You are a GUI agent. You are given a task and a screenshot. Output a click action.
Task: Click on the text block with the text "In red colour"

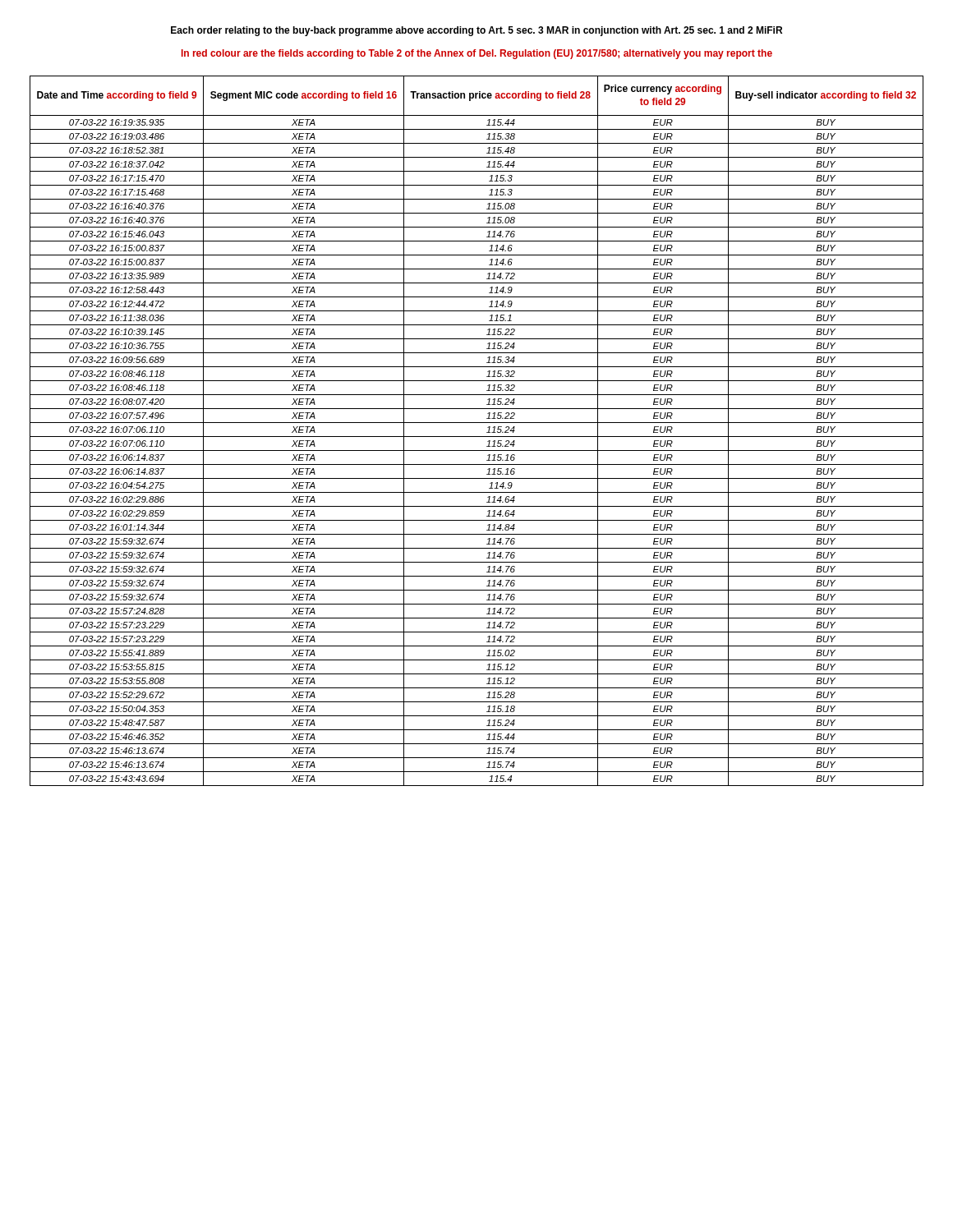(x=476, y=53)
